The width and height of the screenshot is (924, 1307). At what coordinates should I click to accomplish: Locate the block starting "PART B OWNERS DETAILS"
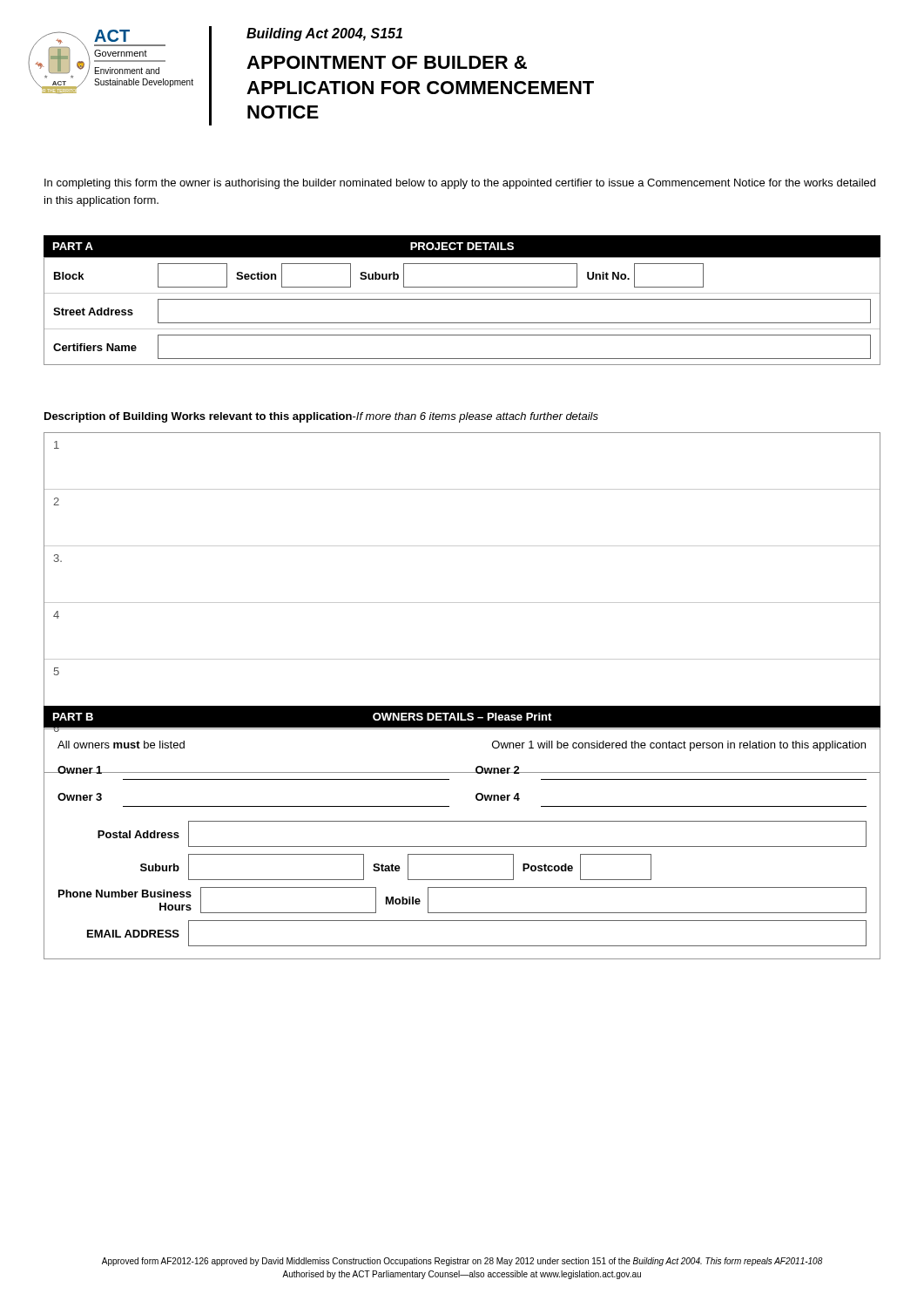click(x=462, y=717)
